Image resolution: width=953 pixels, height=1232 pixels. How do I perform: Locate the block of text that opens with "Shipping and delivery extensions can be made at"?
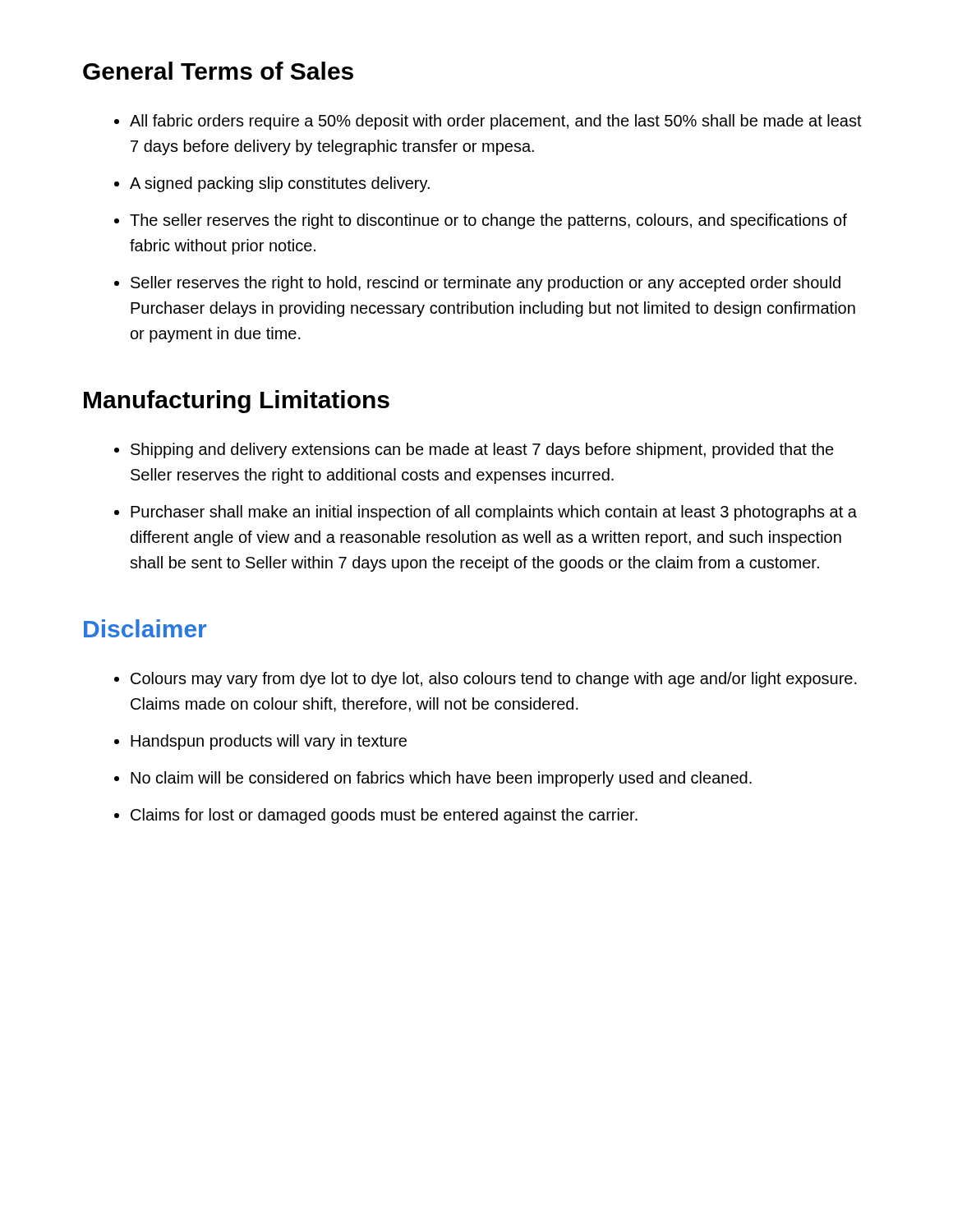(482, 462)
